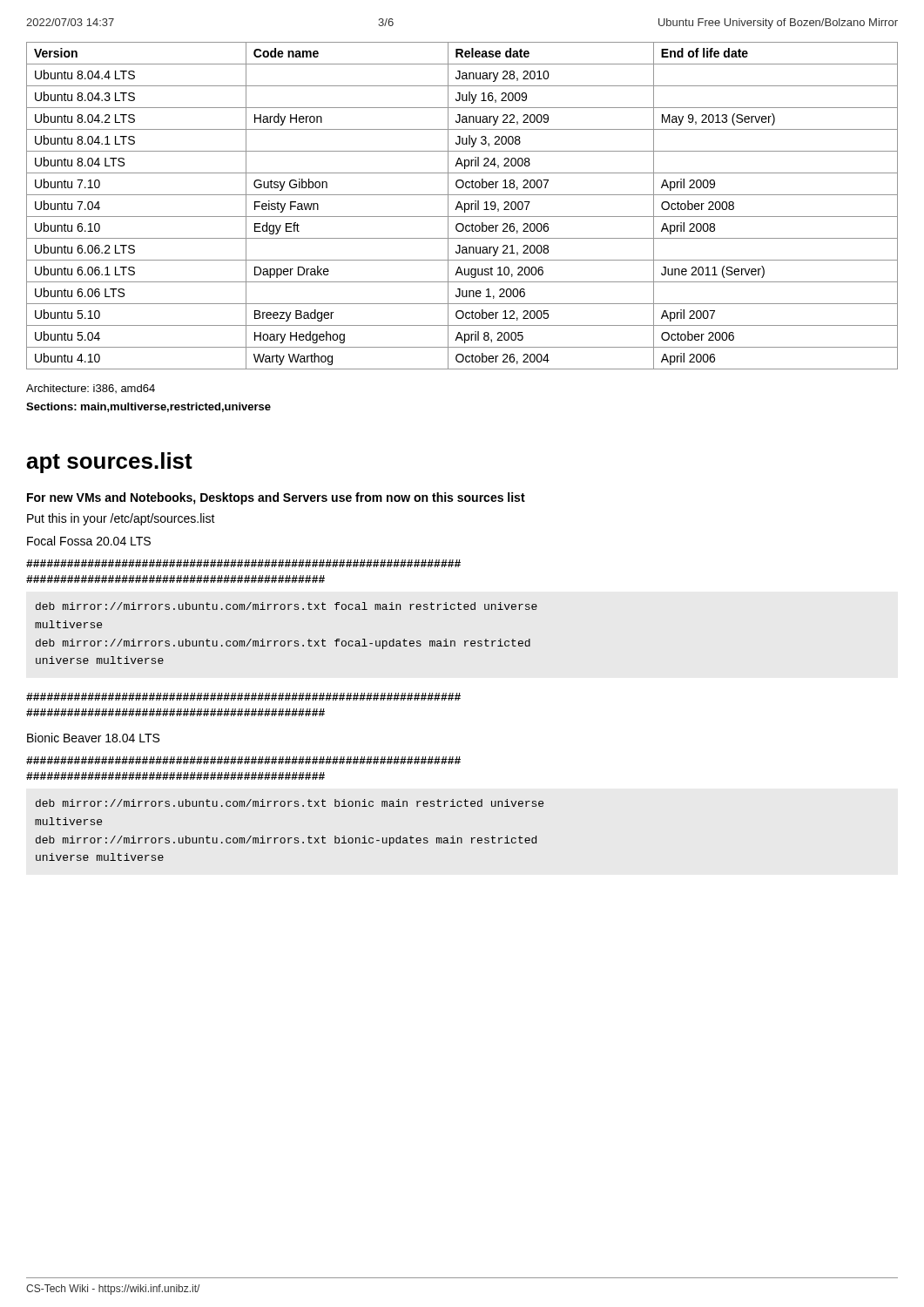
Task: Point to "Bionic Beaver 18.04 LTS"
Action: tap(93, 738)
